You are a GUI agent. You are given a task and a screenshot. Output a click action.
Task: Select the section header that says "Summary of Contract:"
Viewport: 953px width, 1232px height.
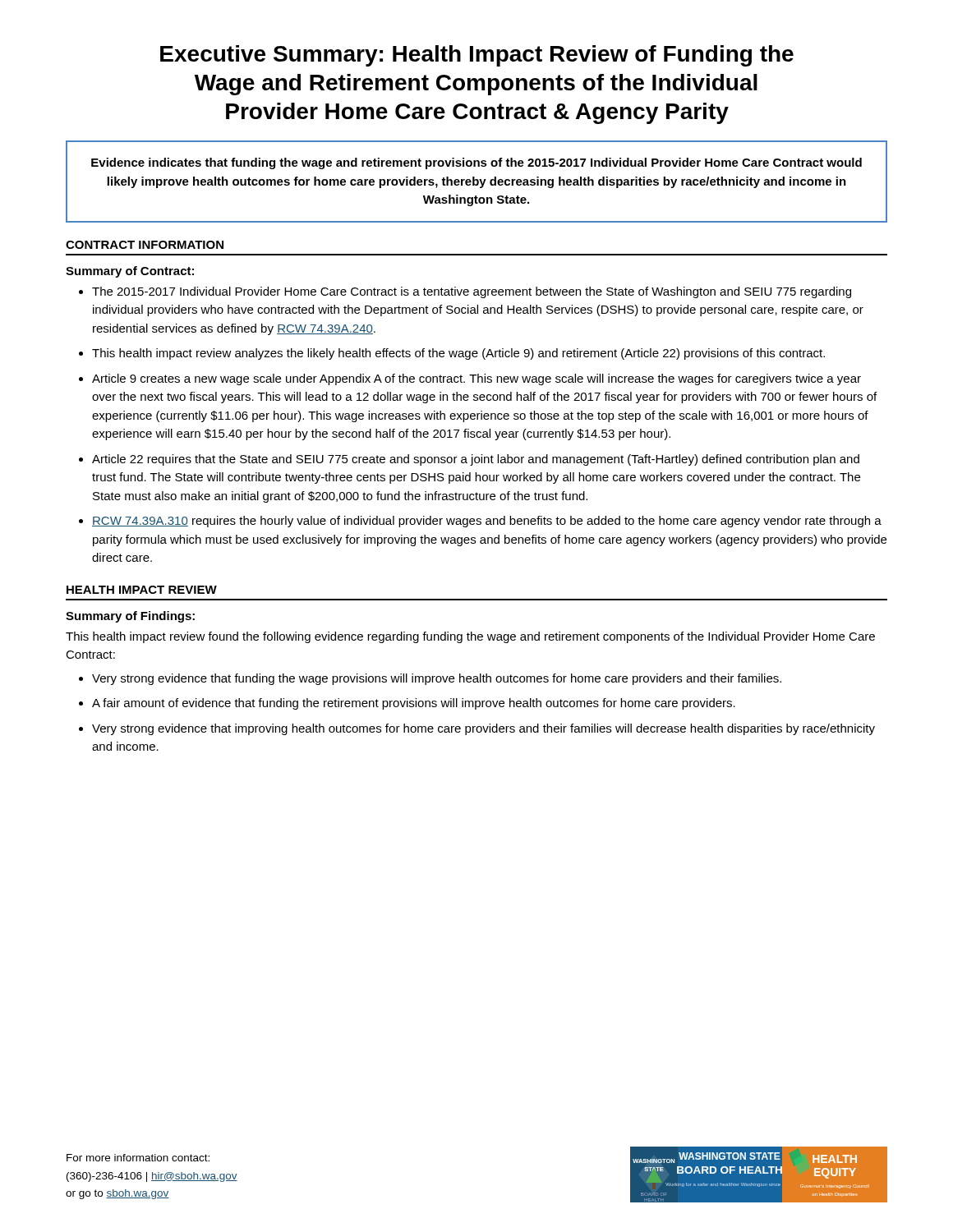click(x=130, y=270)
